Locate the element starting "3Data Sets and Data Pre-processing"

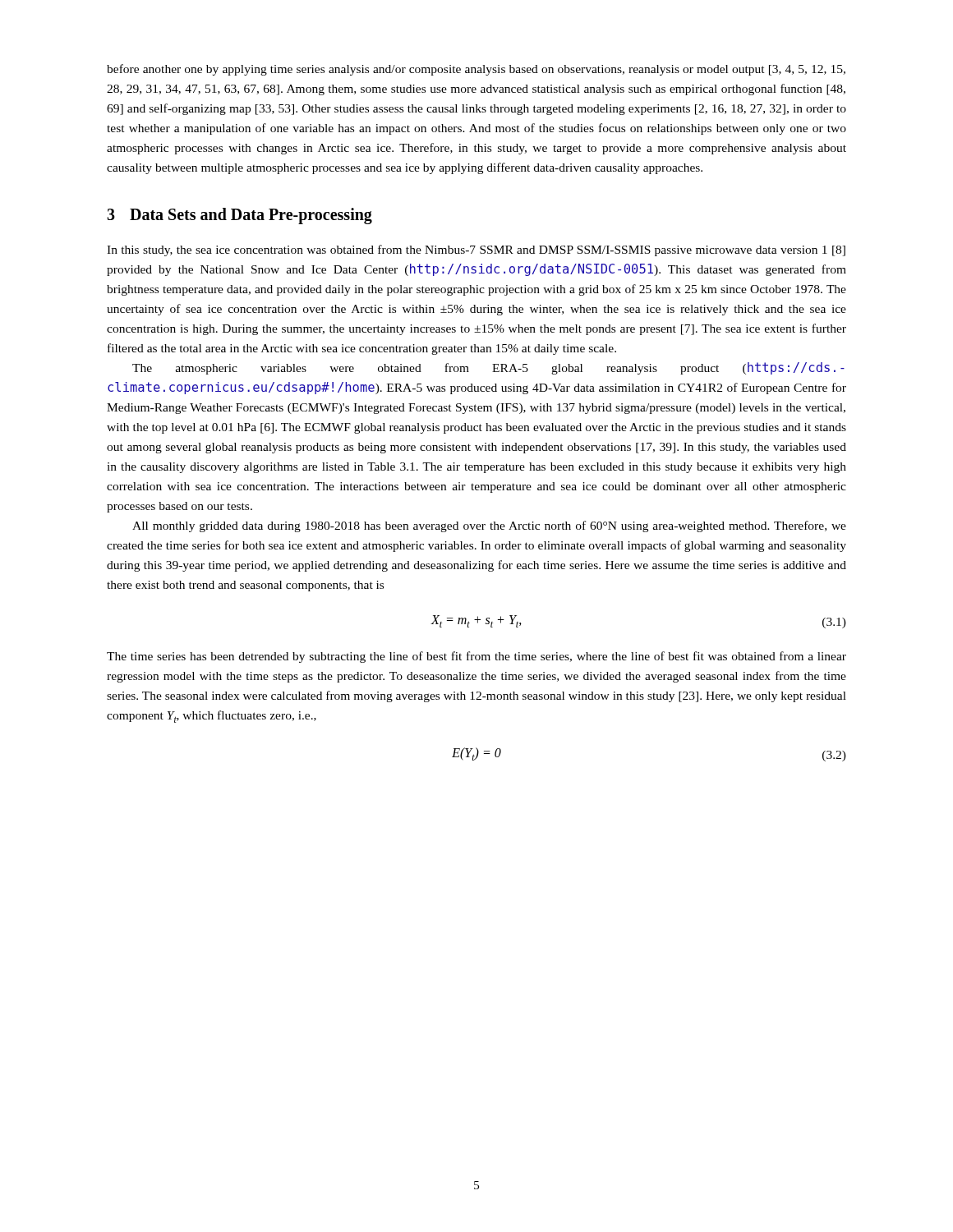pos(239,214)
